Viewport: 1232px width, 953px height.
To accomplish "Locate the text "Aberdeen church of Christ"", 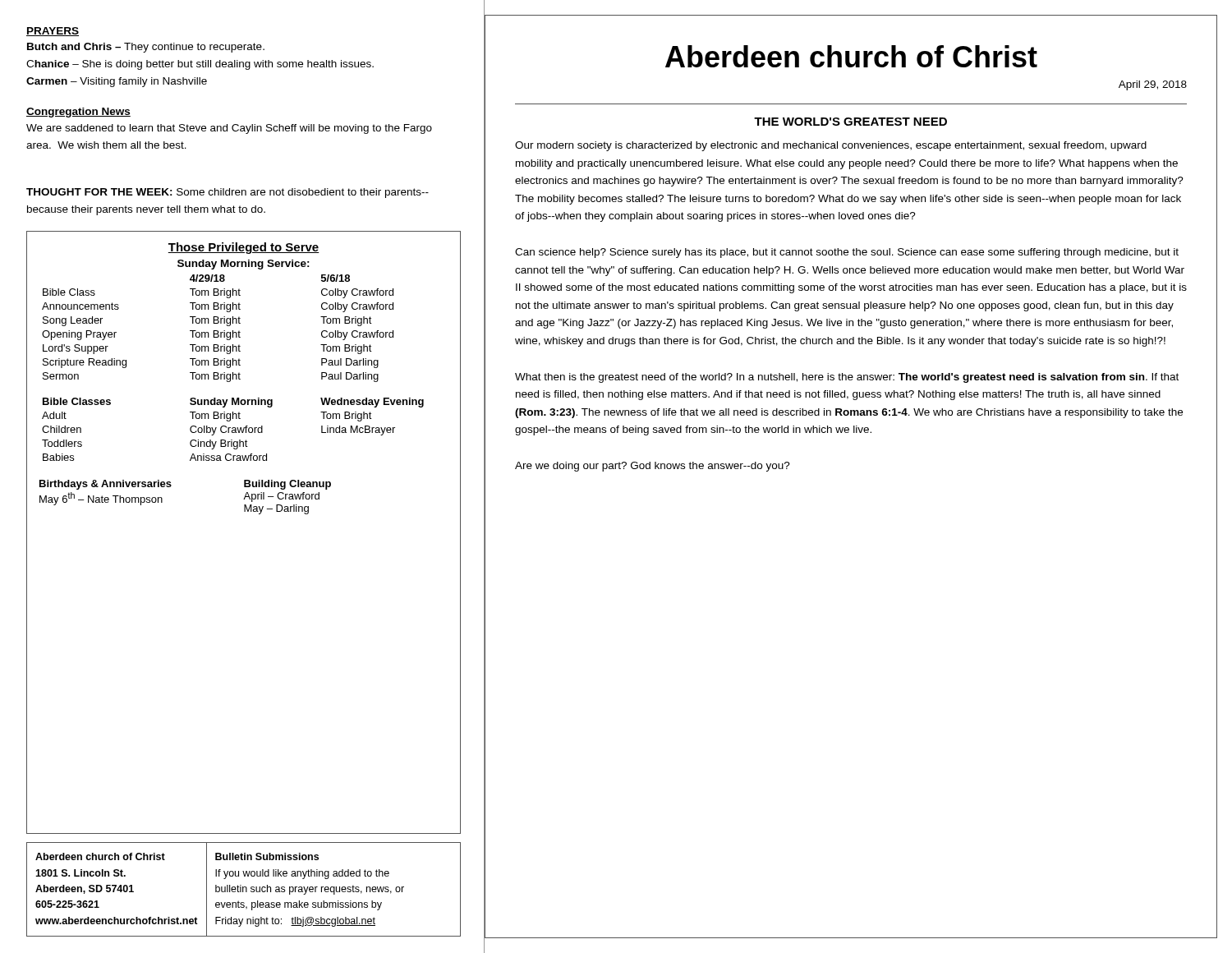I will tap(851, 57).
